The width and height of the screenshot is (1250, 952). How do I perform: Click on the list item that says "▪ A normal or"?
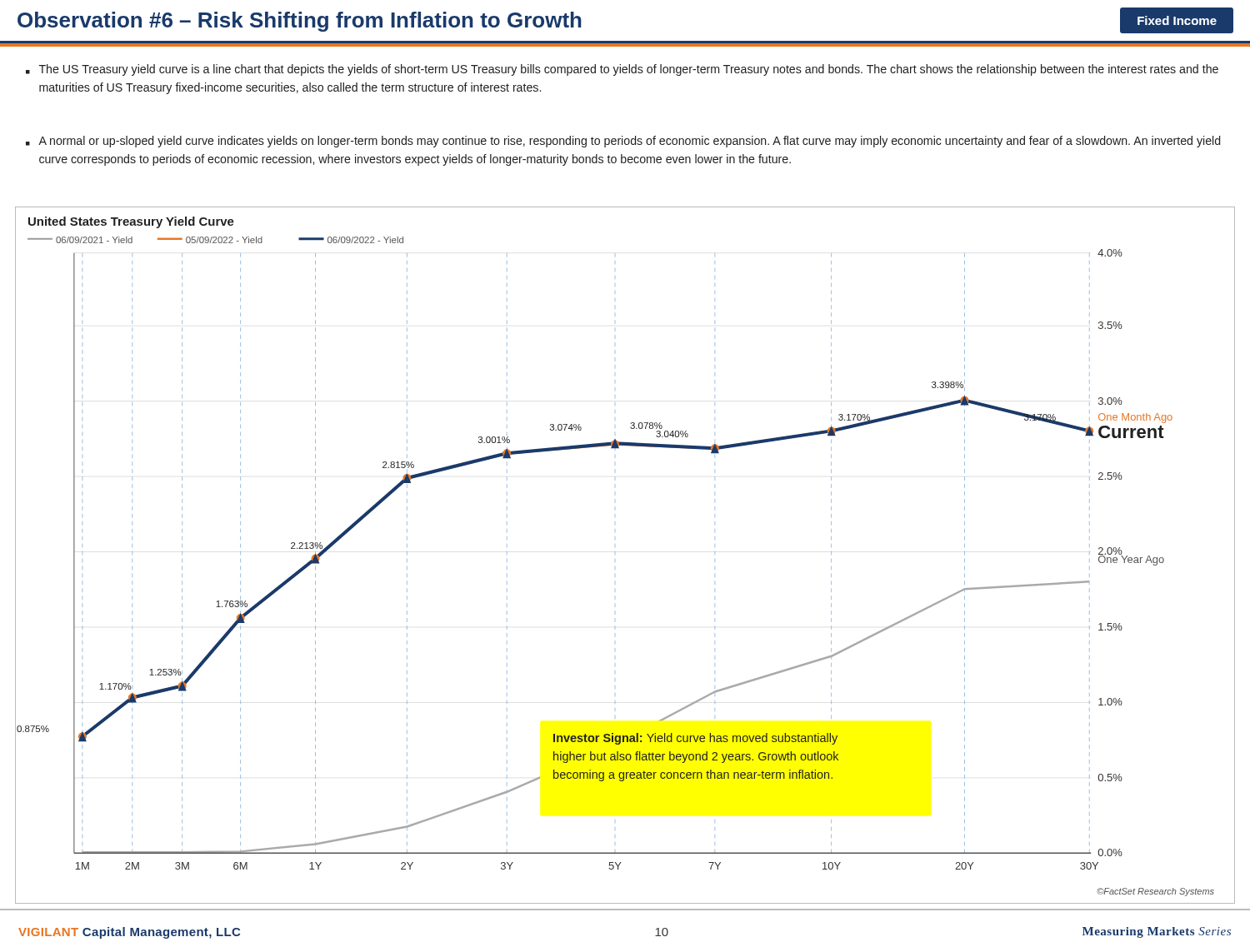click(625, 150)
